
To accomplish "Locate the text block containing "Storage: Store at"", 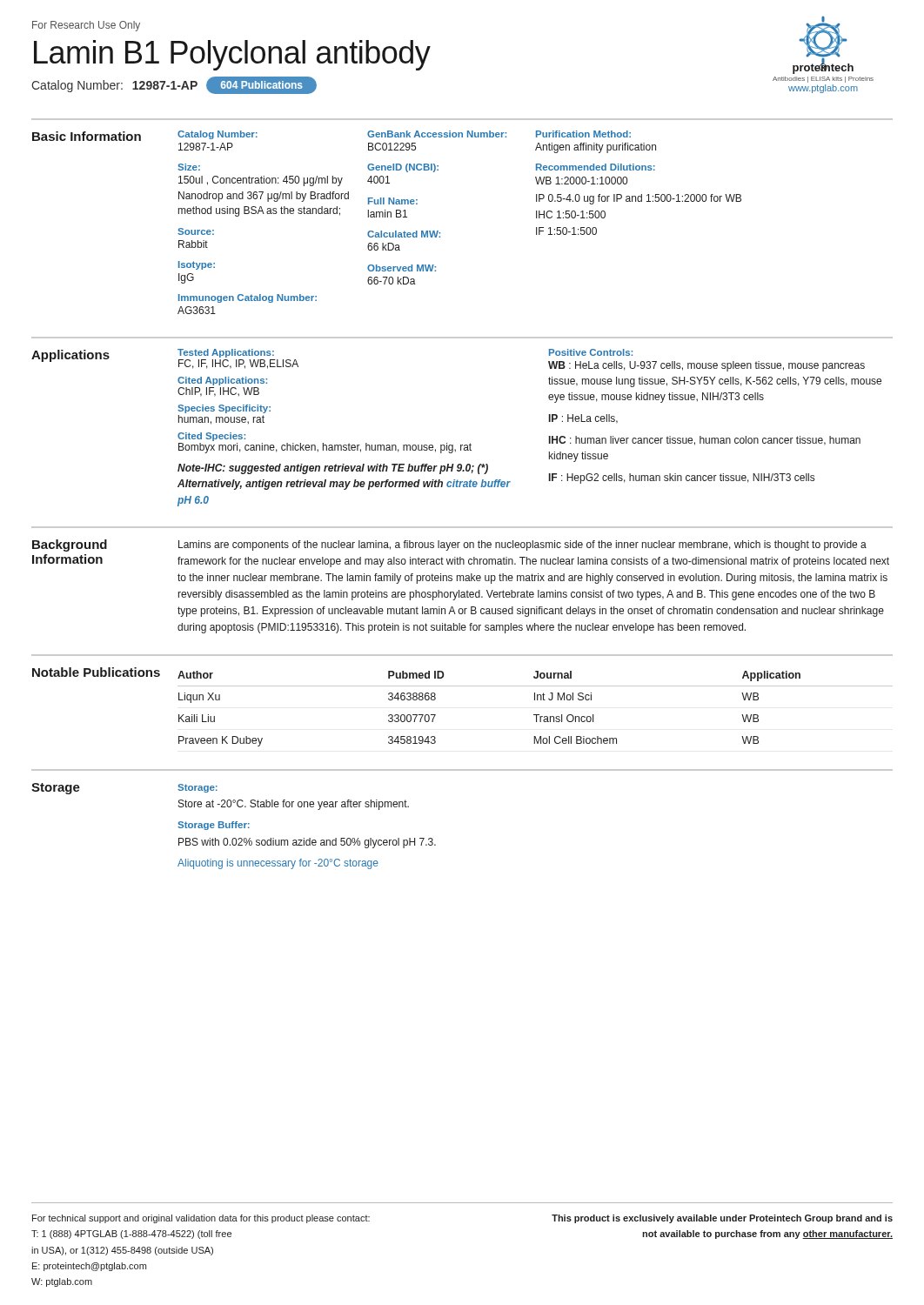I will tap(198, 788).
